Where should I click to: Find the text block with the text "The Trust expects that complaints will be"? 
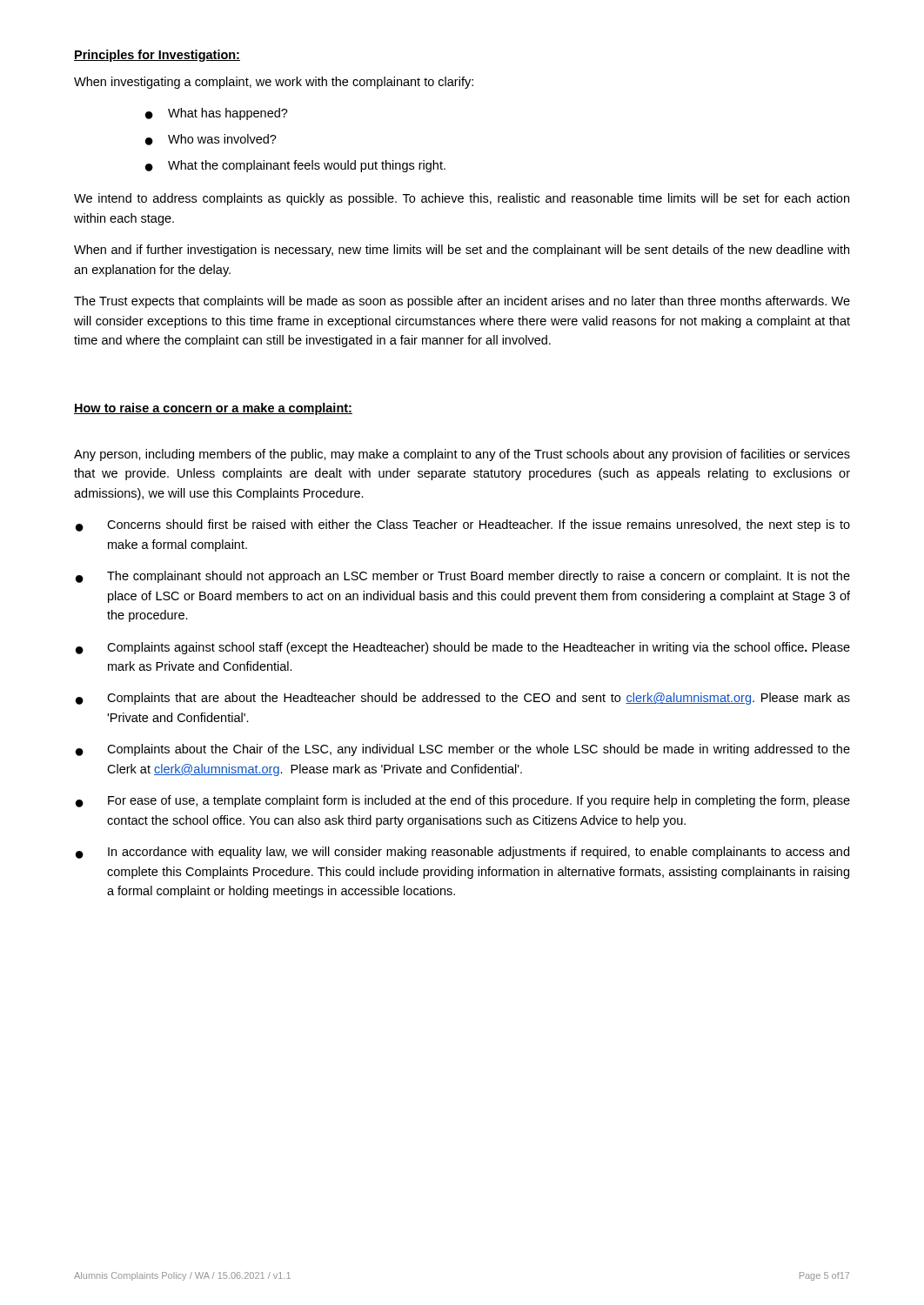click(x=462, y=321)
